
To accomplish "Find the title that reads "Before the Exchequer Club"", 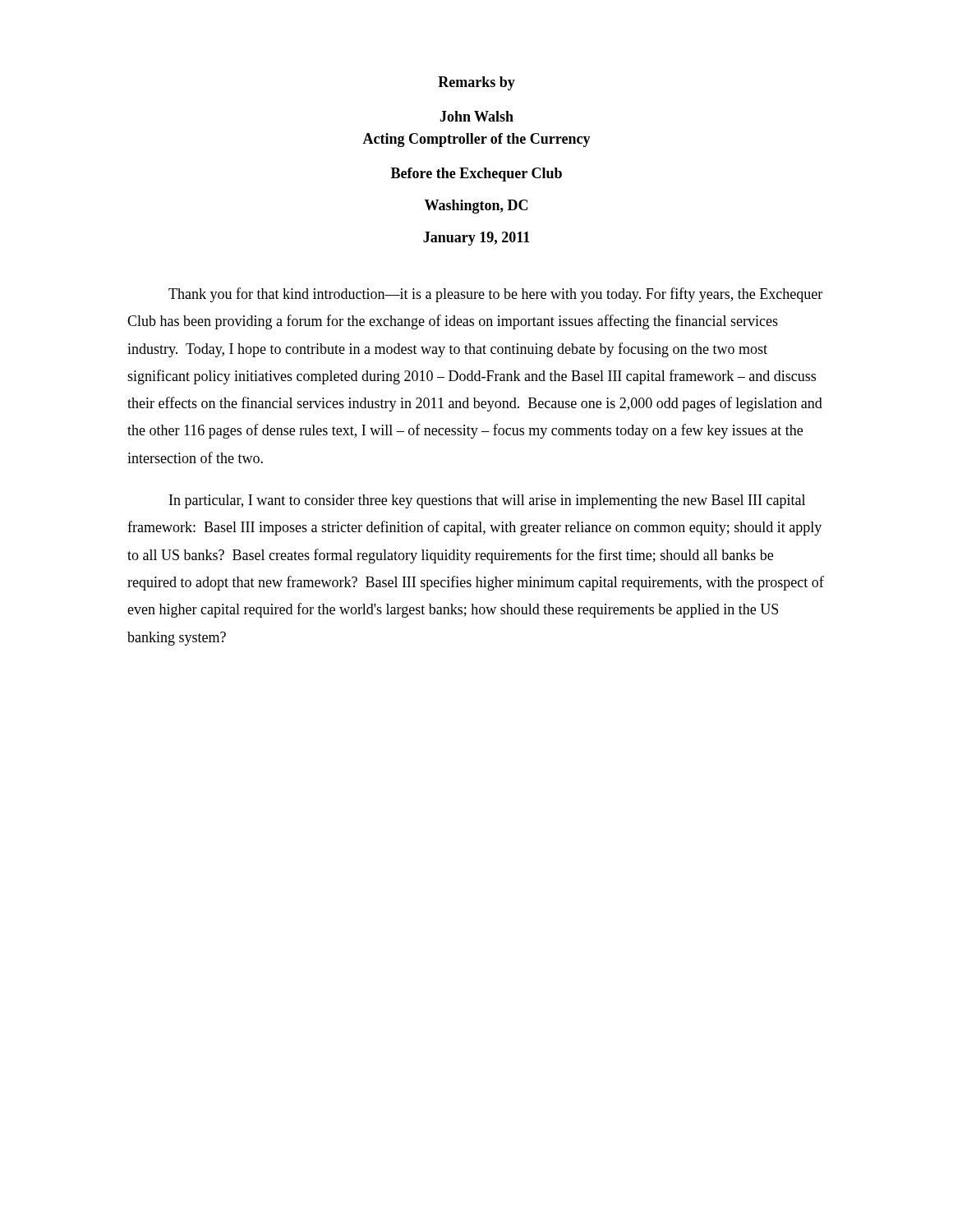I will pyautogui.click(x=476, y=173).
